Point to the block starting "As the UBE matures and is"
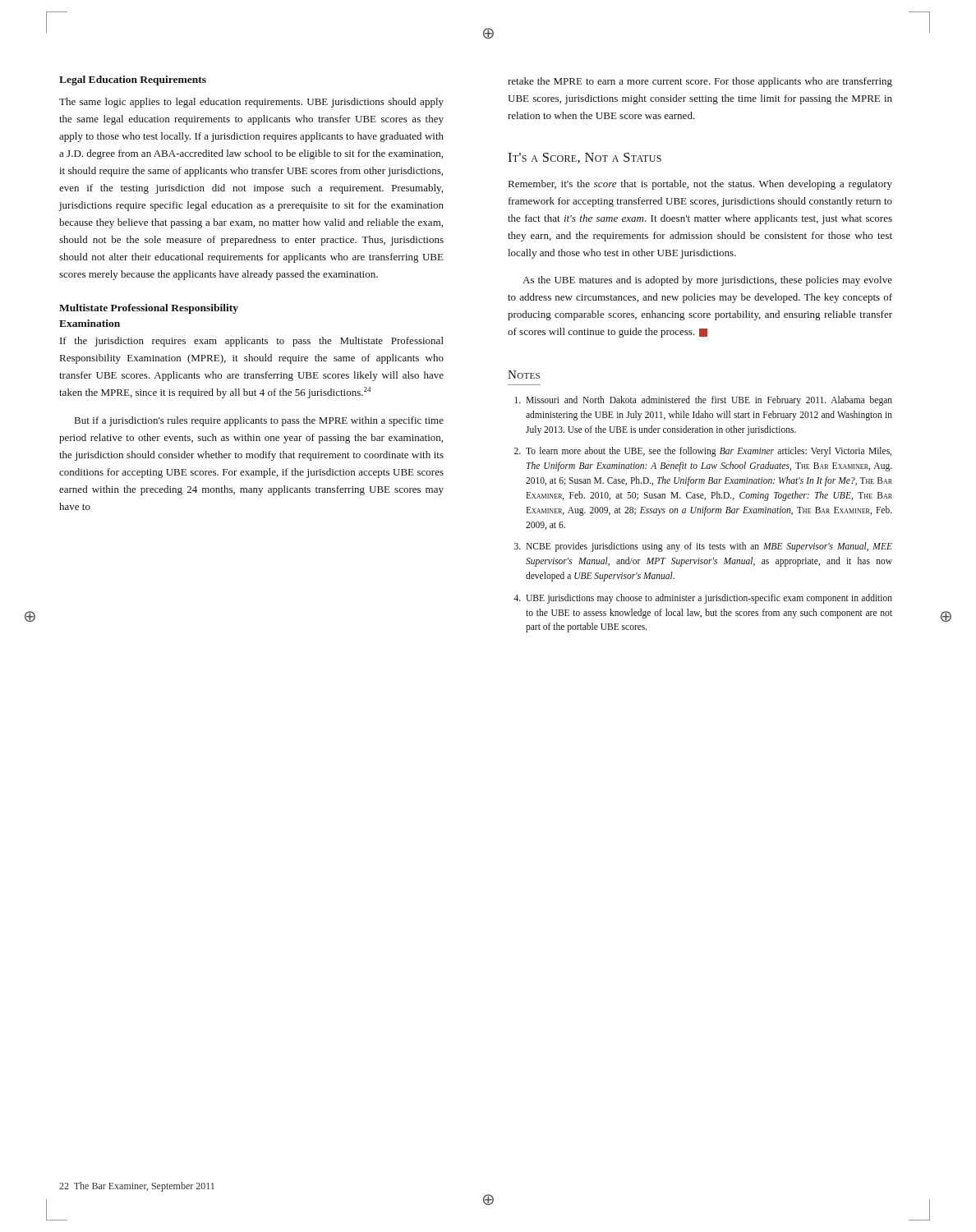Viewport: 976px width, 1232px height. pos(700,305)
